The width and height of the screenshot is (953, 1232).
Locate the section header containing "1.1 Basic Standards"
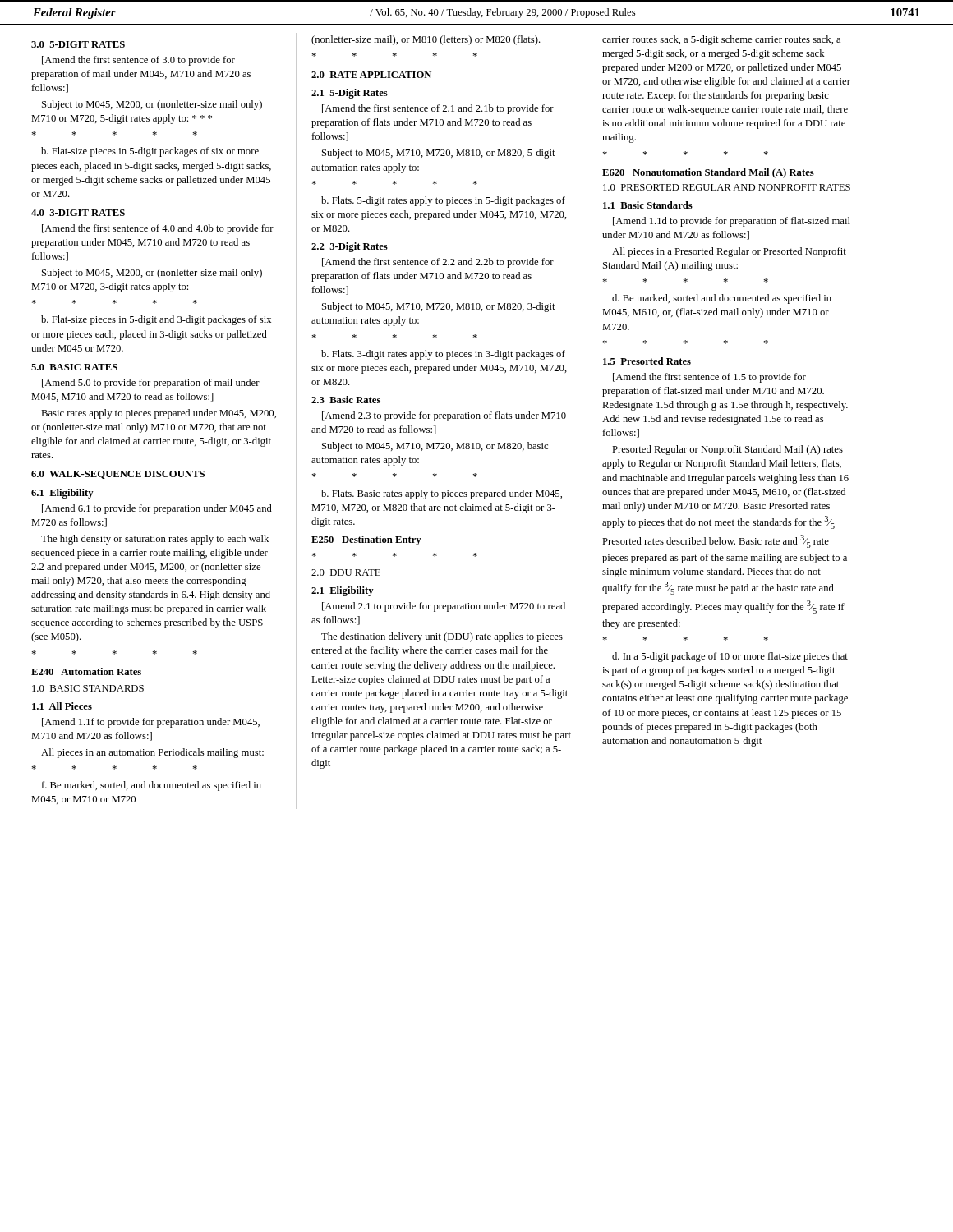point(648,205)
